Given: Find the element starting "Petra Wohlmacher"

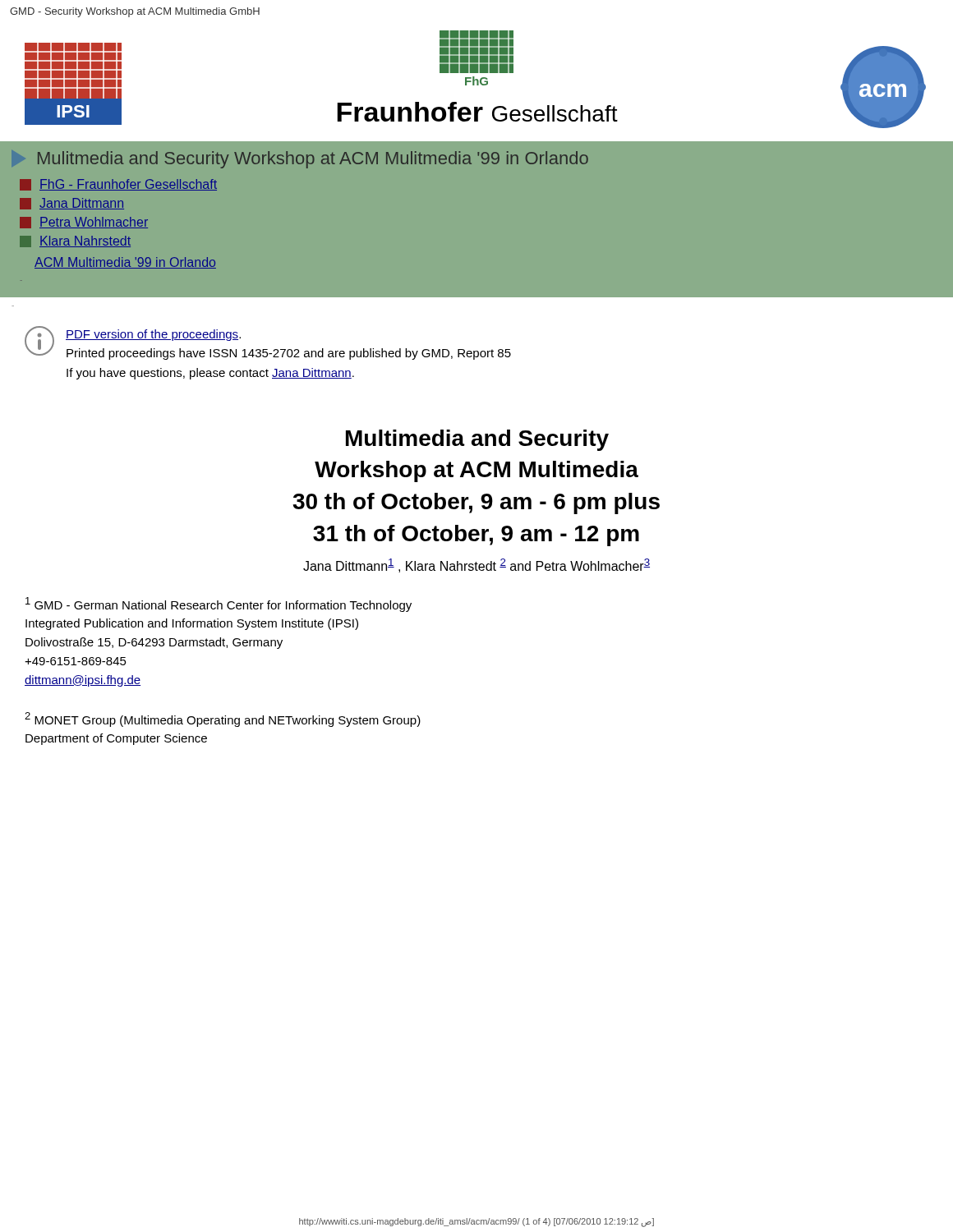Looking at the screenshot, I should 84,223.
